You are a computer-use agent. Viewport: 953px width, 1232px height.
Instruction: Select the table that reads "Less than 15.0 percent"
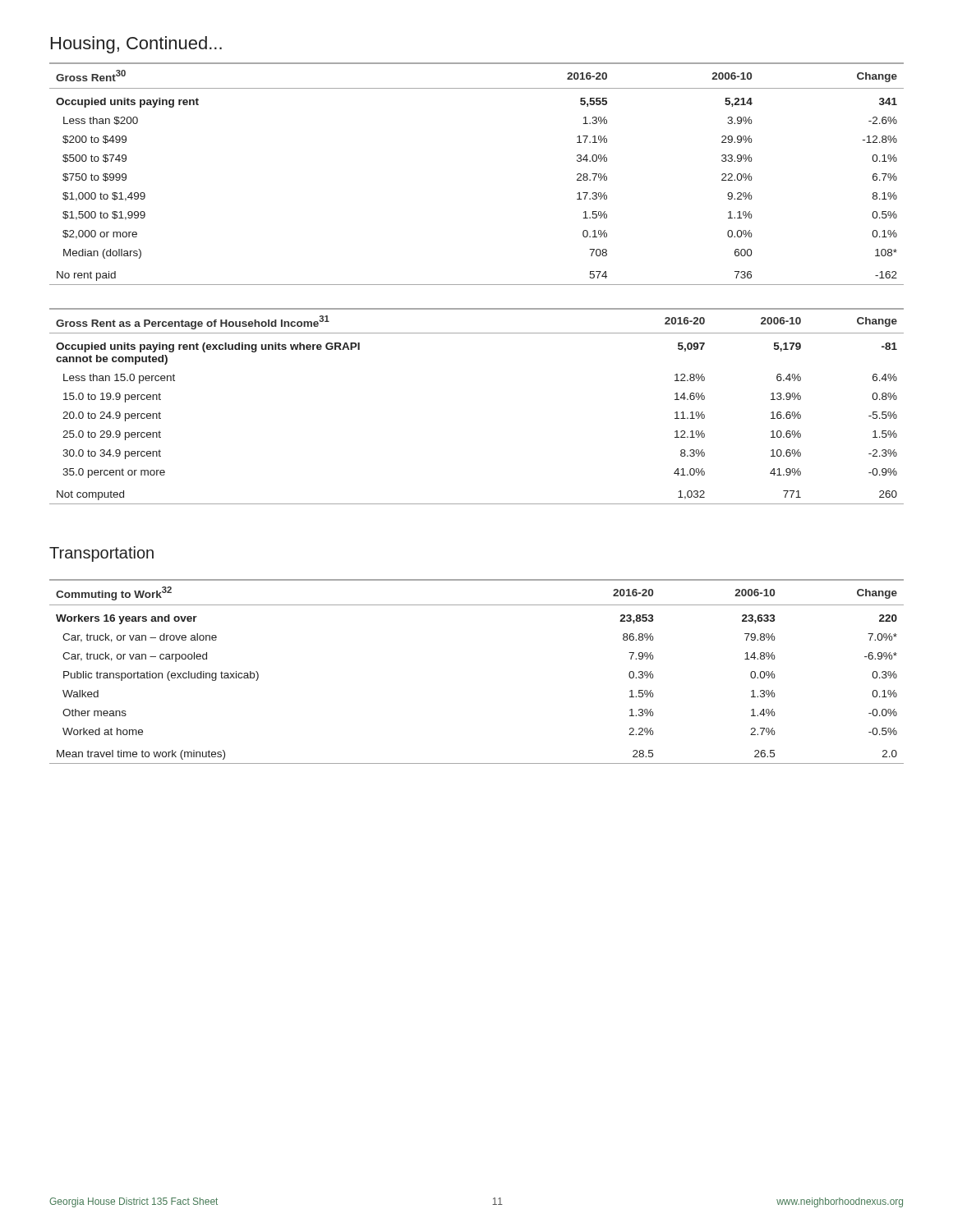click(x=476, y=406)
